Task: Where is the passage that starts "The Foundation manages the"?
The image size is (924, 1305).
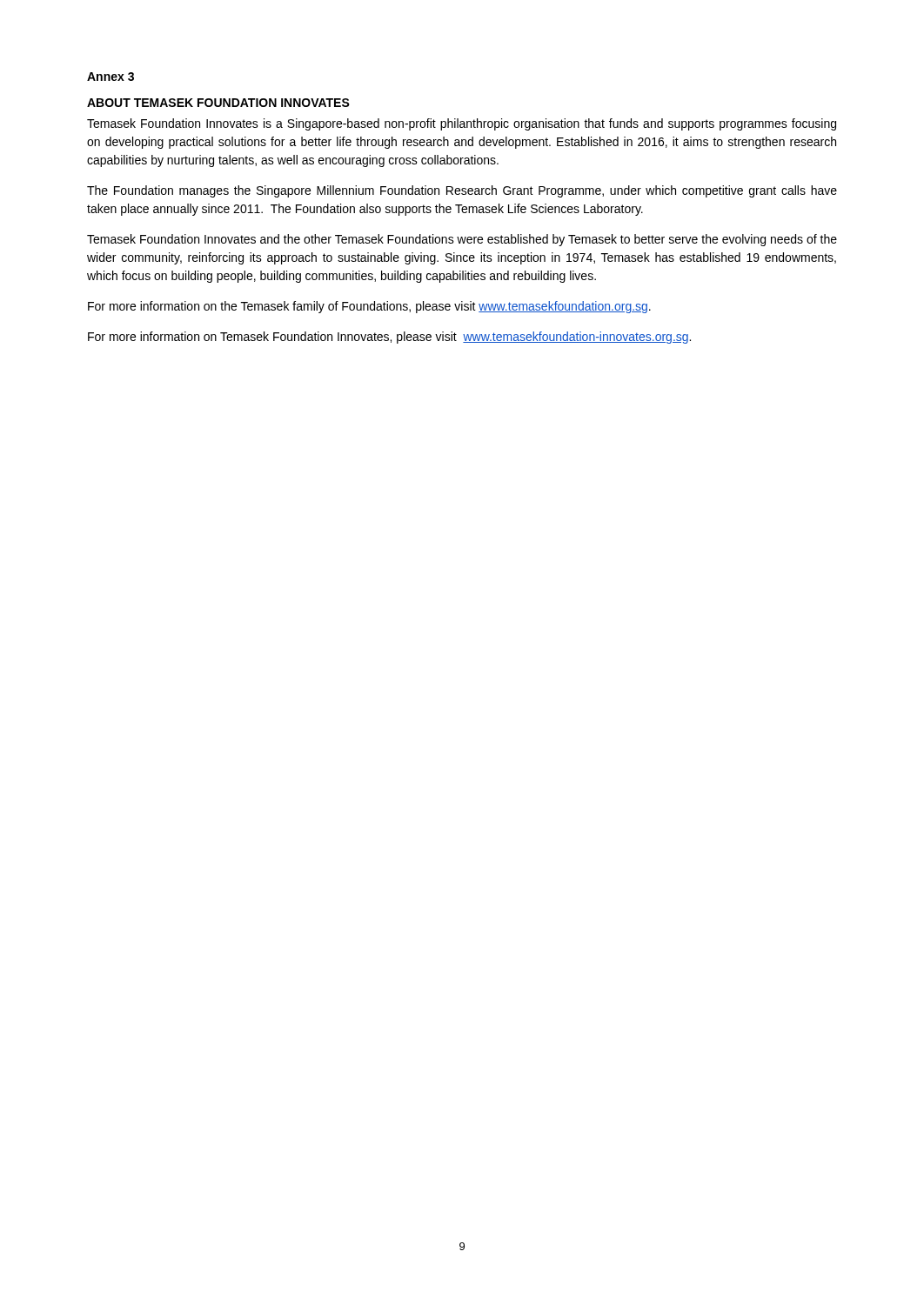Action: point(462,200)
